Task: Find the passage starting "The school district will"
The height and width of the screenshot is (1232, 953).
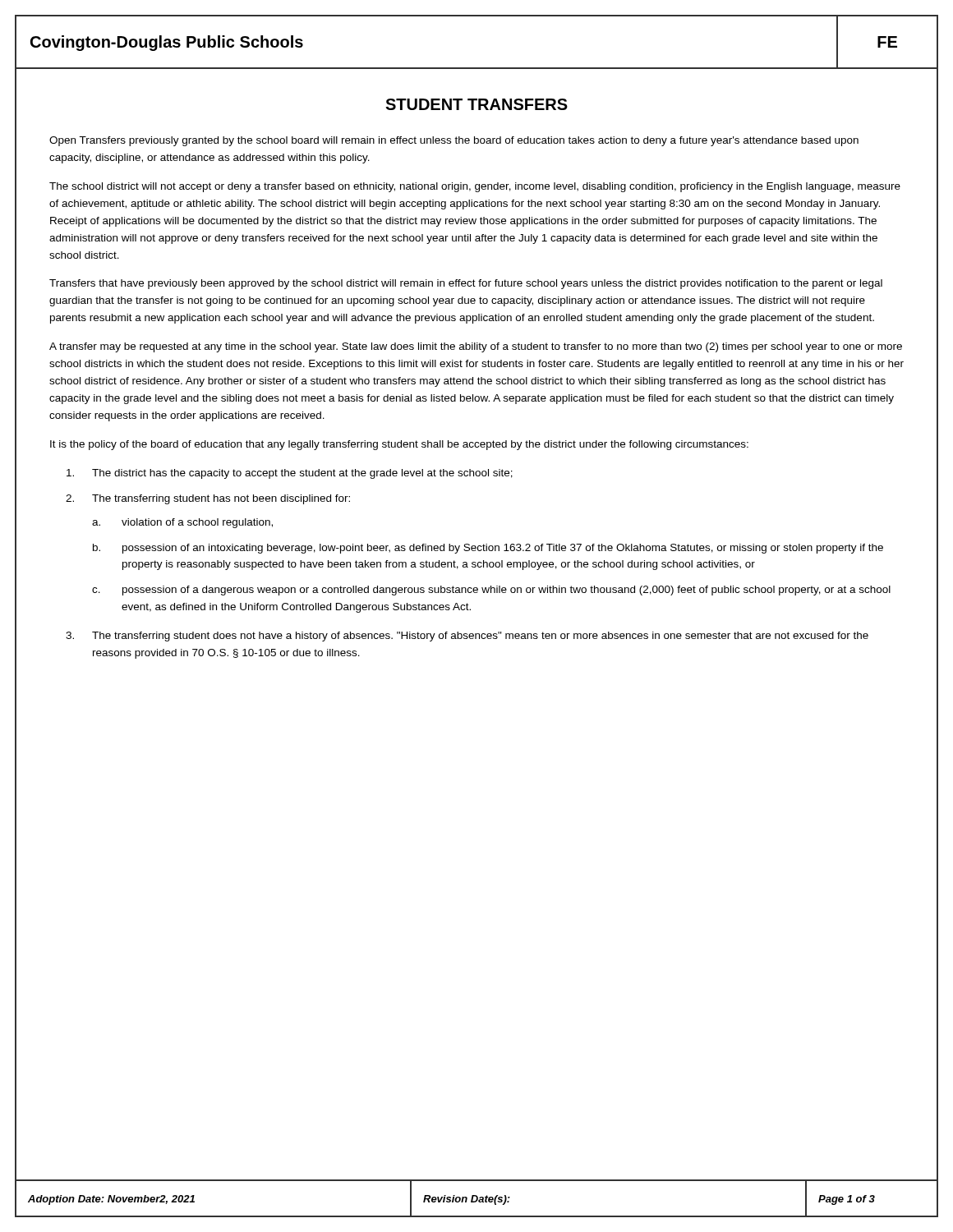Action: point(475,220)
